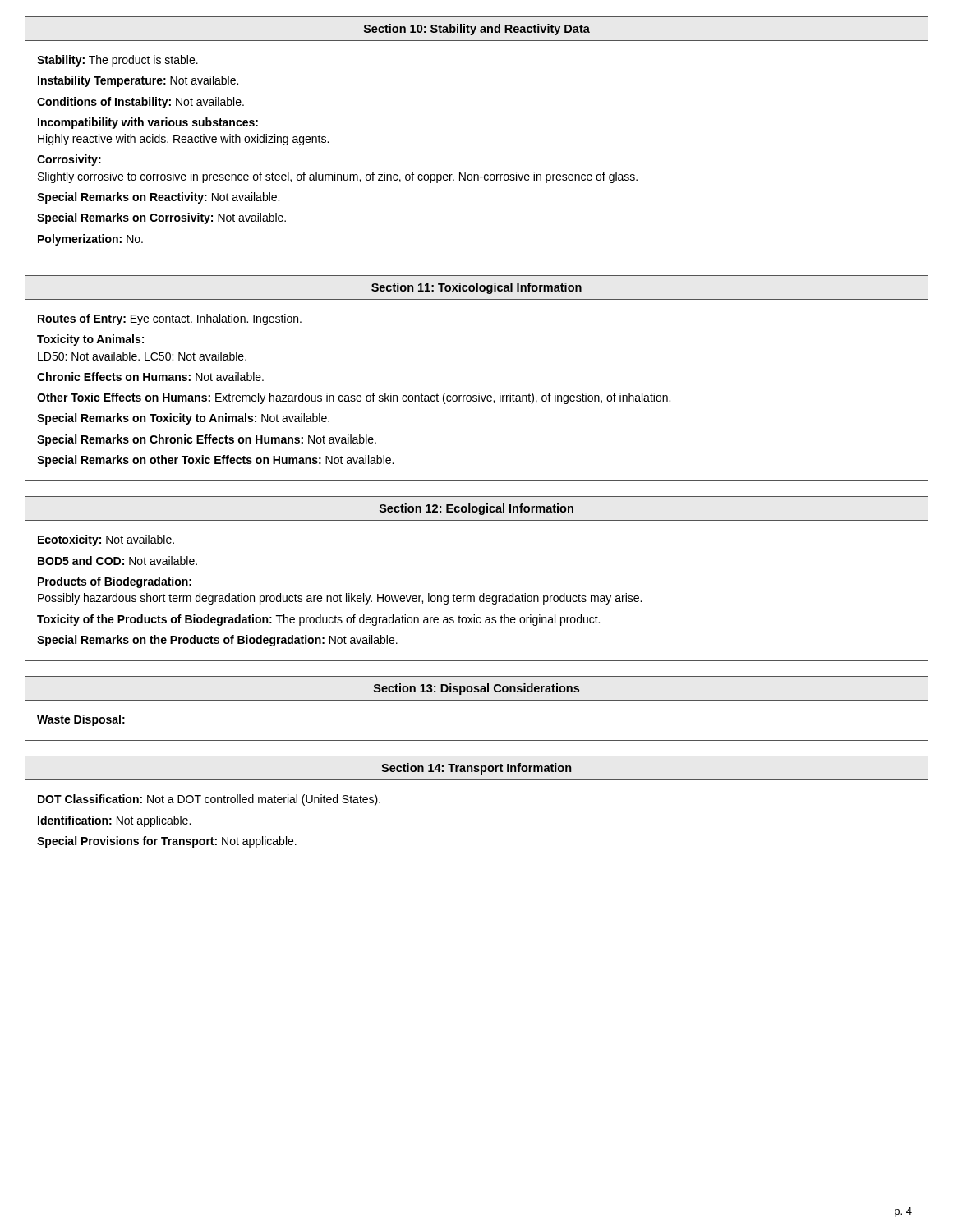Find "Special Remarks on Reactivity: Not available." on this page

(x=159, y=197)
